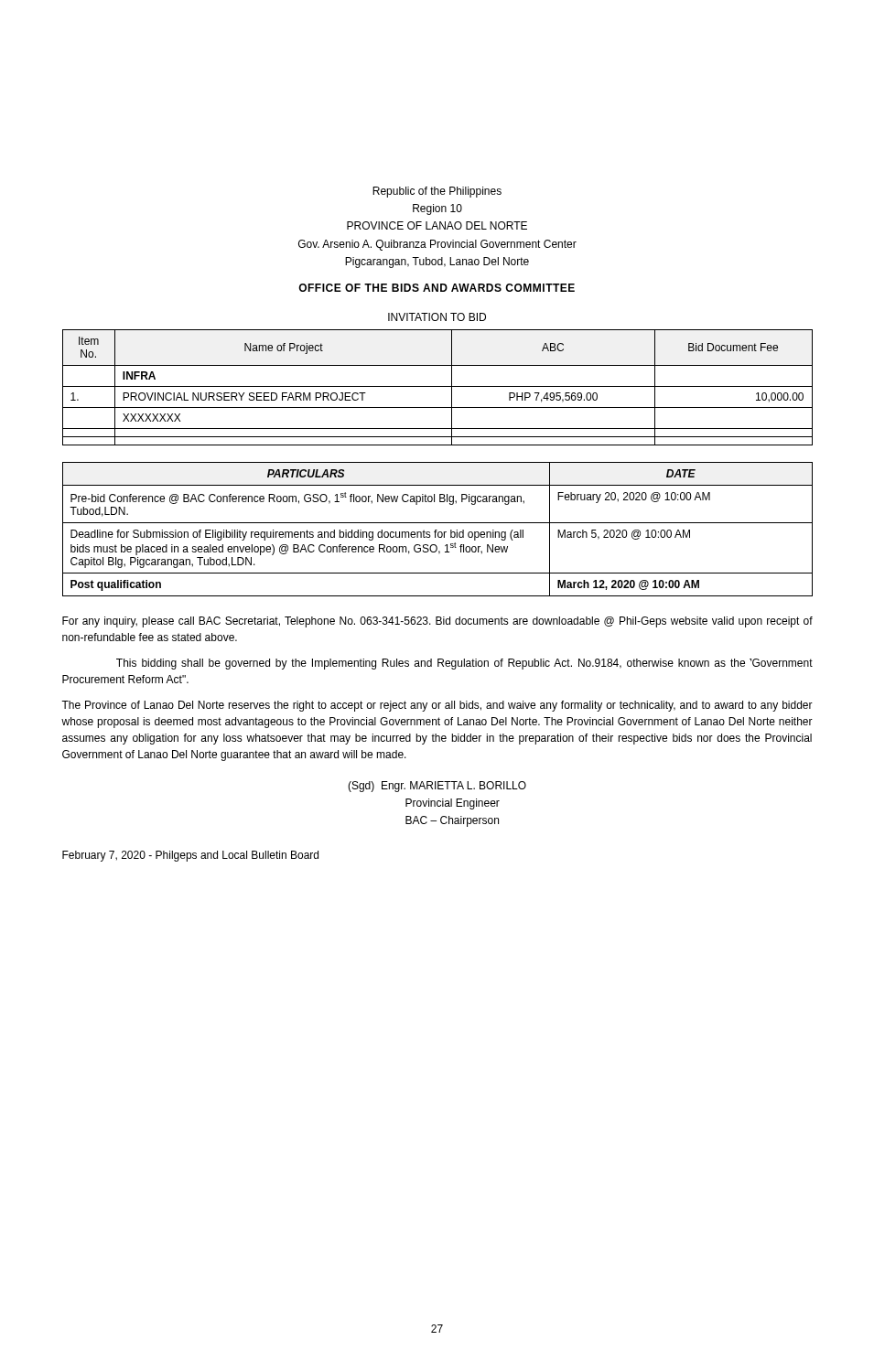The height and width of the screenshot is (1372, 874).
Task: Locate the text block starting "February 7, 2020 -"
Action: (x=191, y=855)
